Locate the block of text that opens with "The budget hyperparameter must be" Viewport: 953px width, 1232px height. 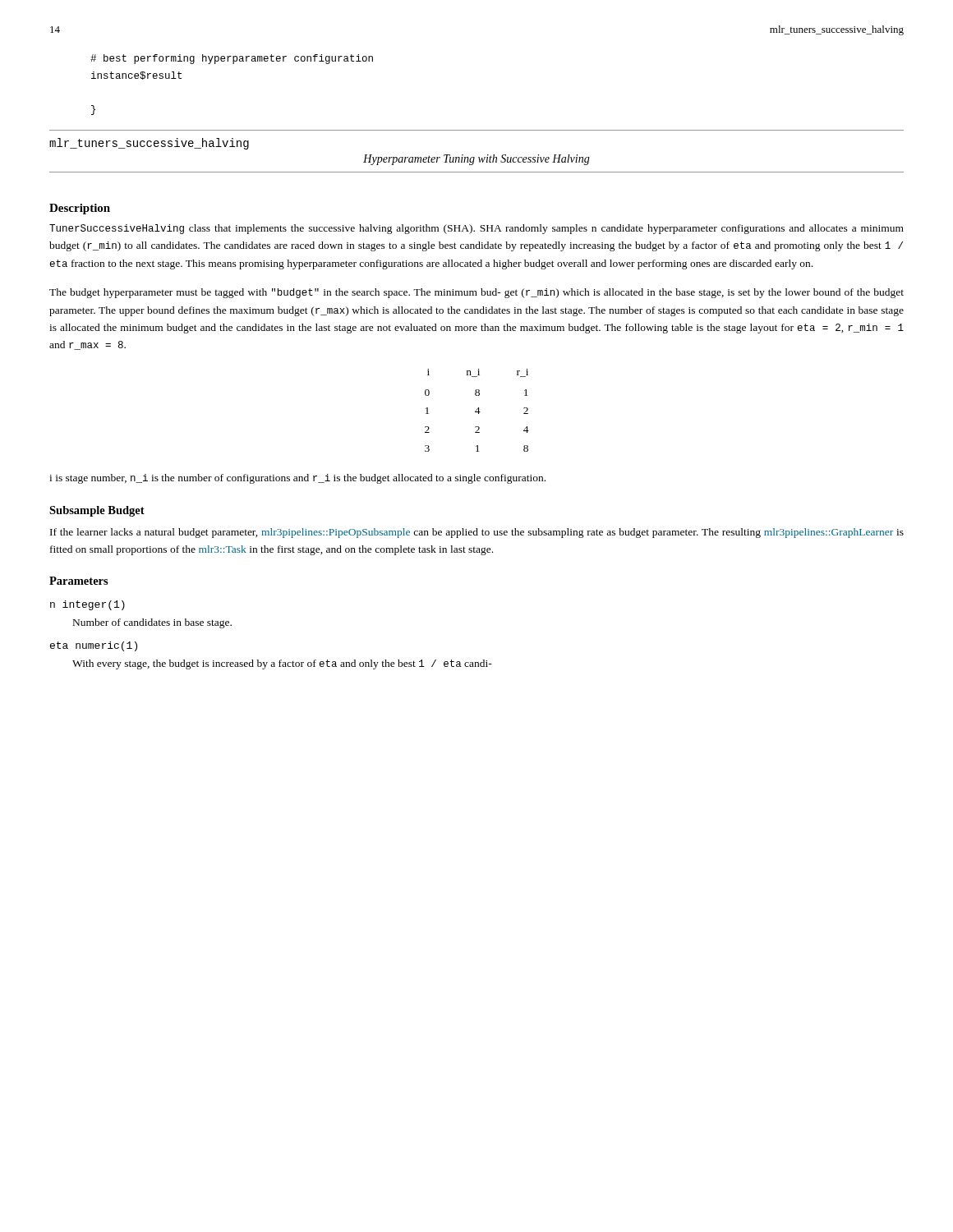[476, 319]
